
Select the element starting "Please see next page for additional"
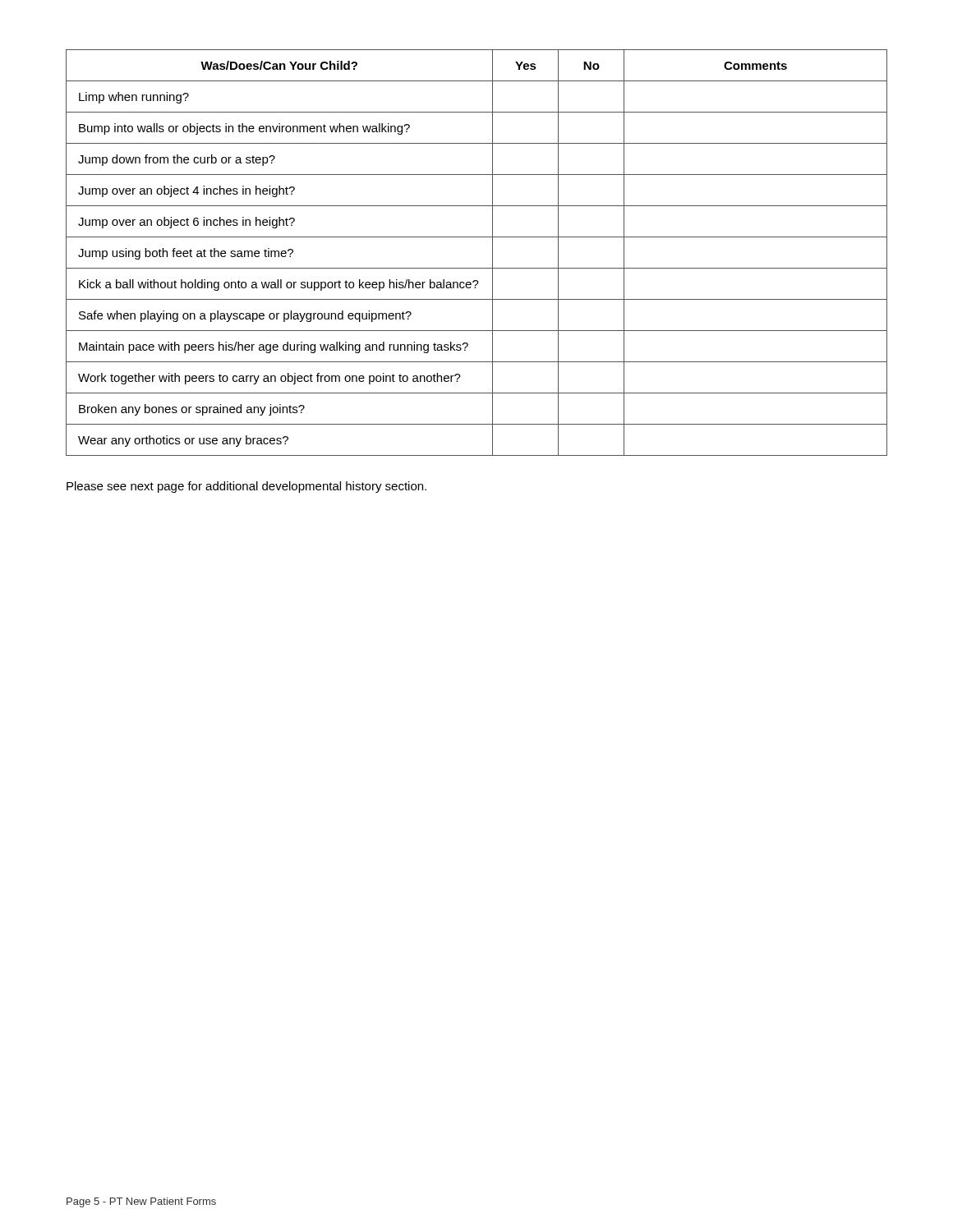tap(247, 486)
